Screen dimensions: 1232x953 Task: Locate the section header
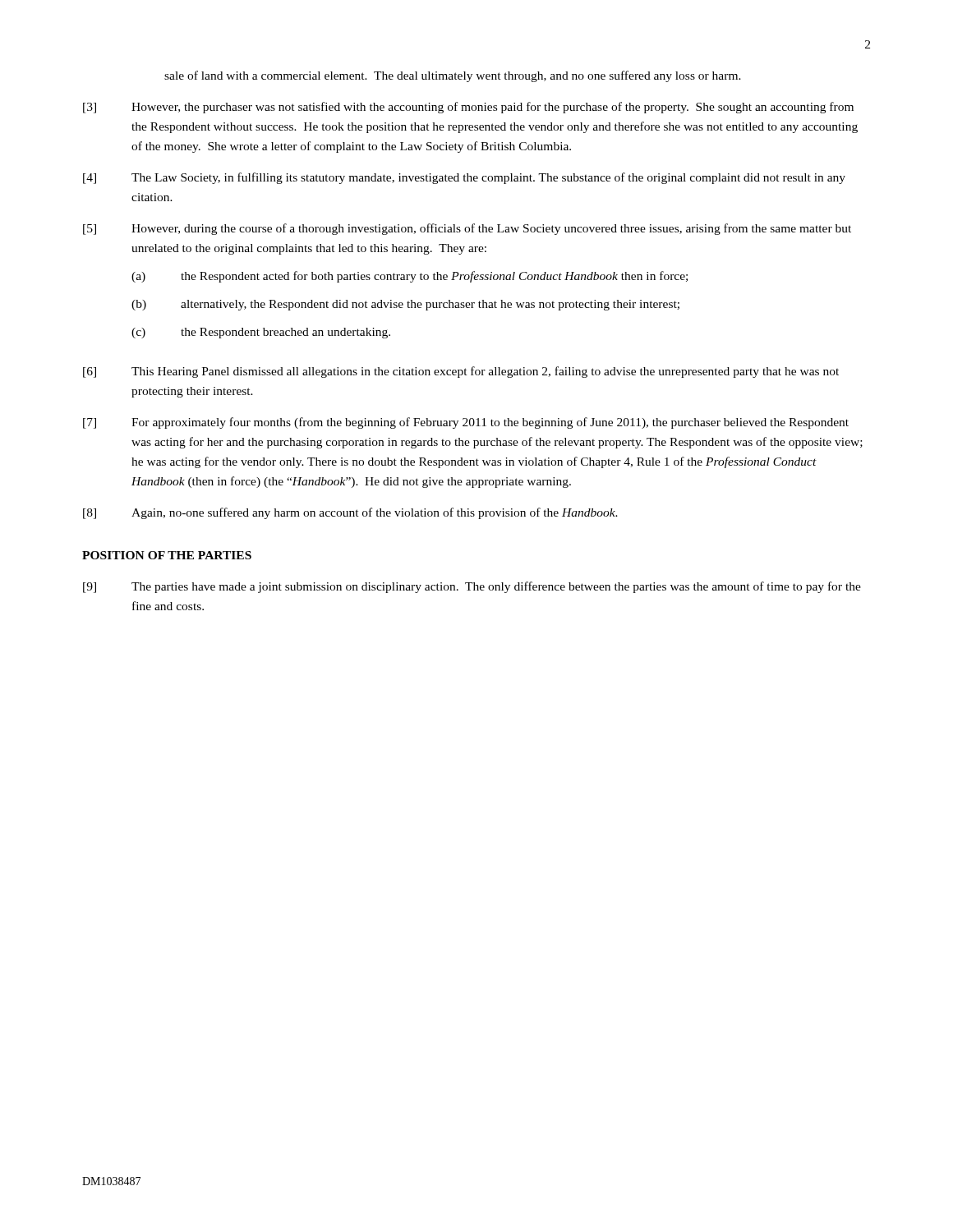167,555
